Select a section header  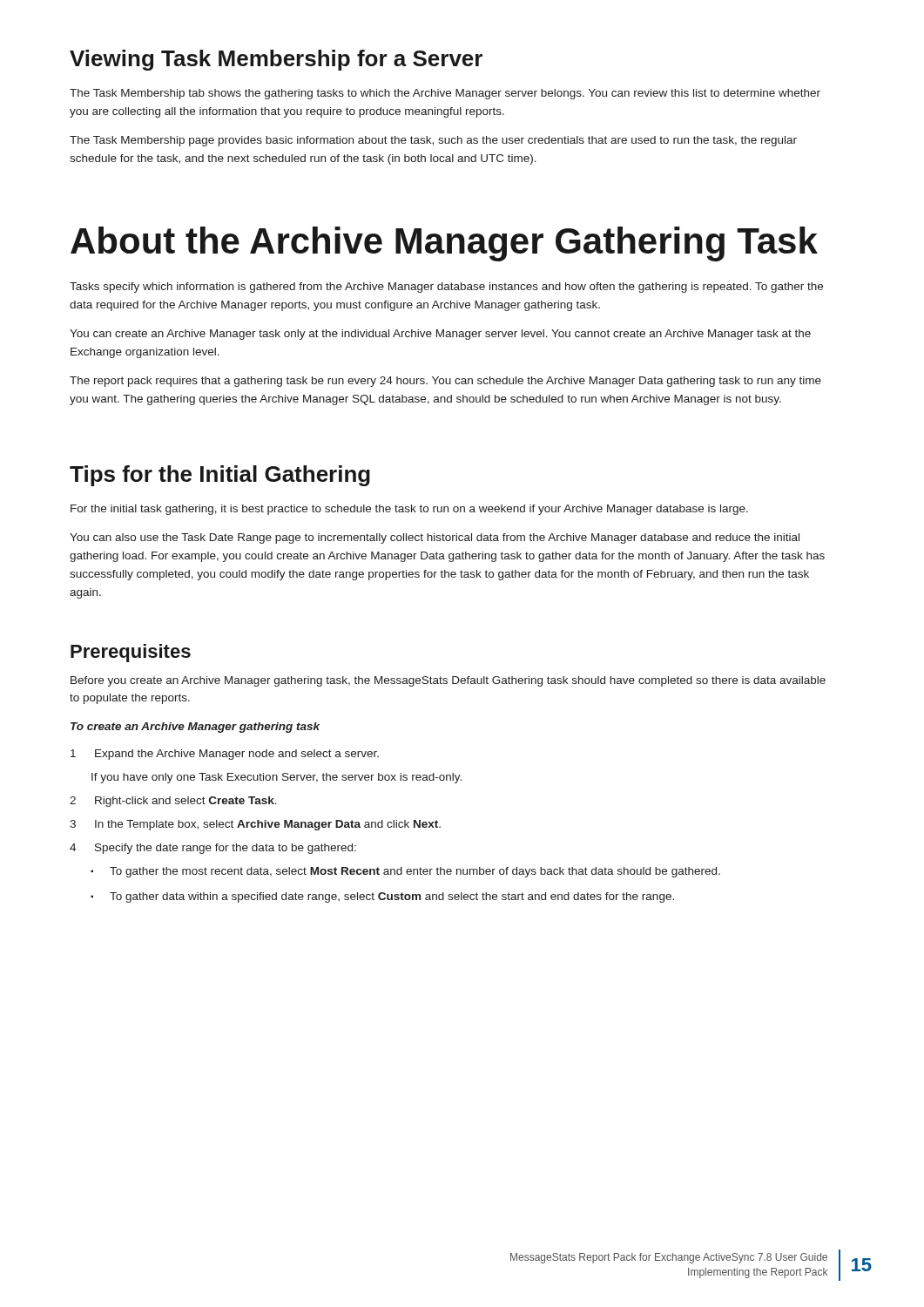tap(449, 651)
